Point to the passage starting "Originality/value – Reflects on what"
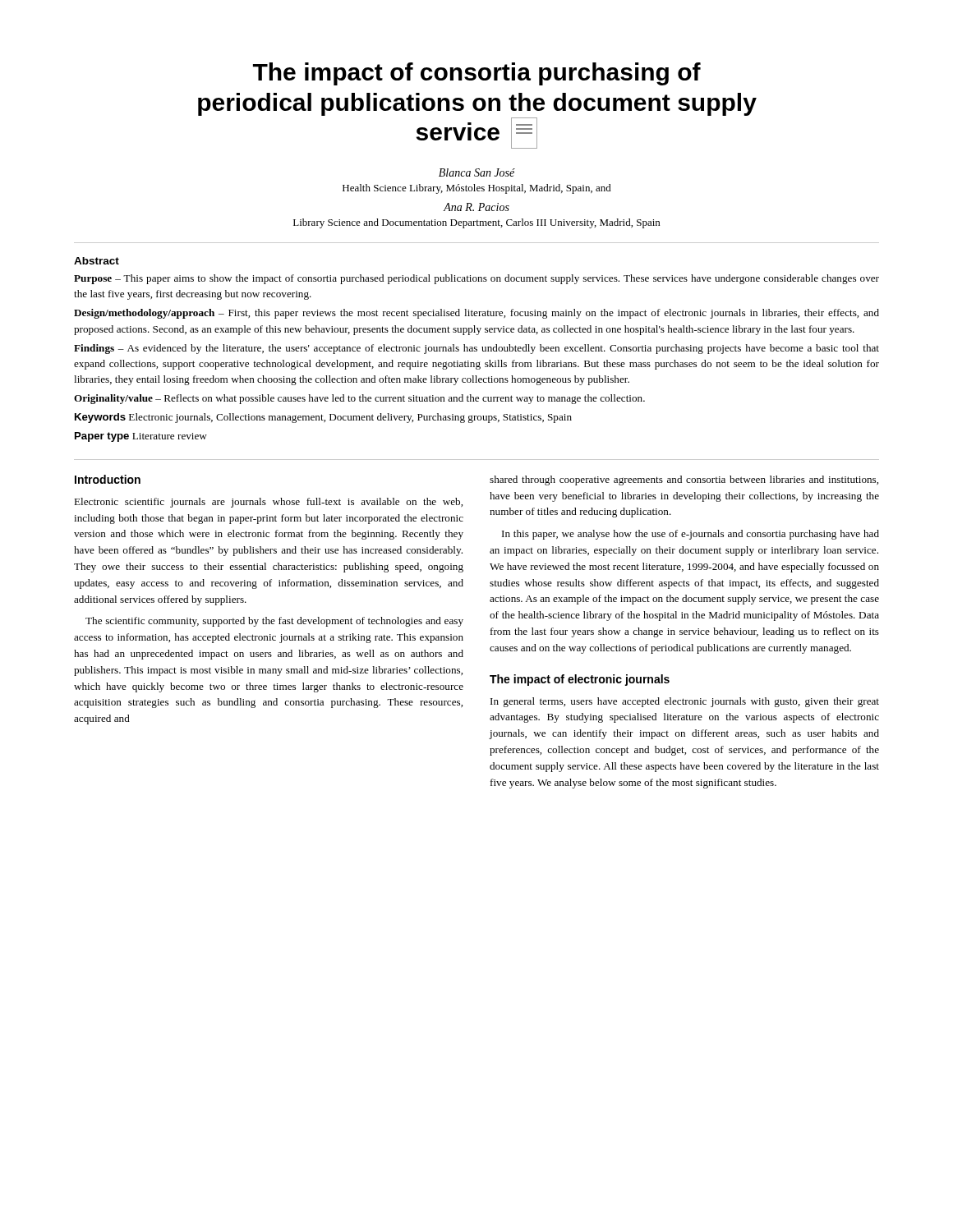The image size is (953, 1232). click(360, 398)
